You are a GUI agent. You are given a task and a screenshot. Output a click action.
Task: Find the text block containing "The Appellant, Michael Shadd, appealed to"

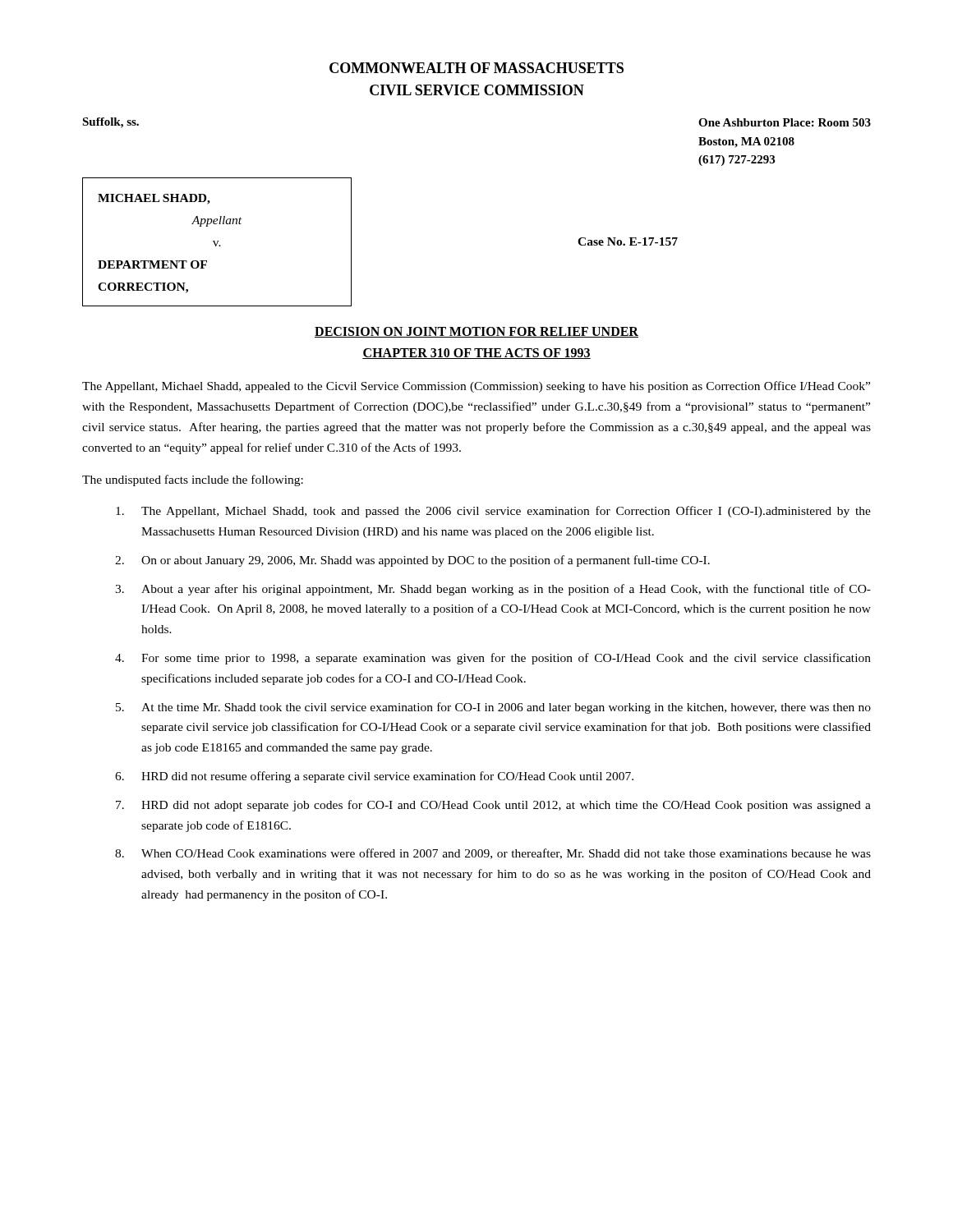(x=476, y=416)
